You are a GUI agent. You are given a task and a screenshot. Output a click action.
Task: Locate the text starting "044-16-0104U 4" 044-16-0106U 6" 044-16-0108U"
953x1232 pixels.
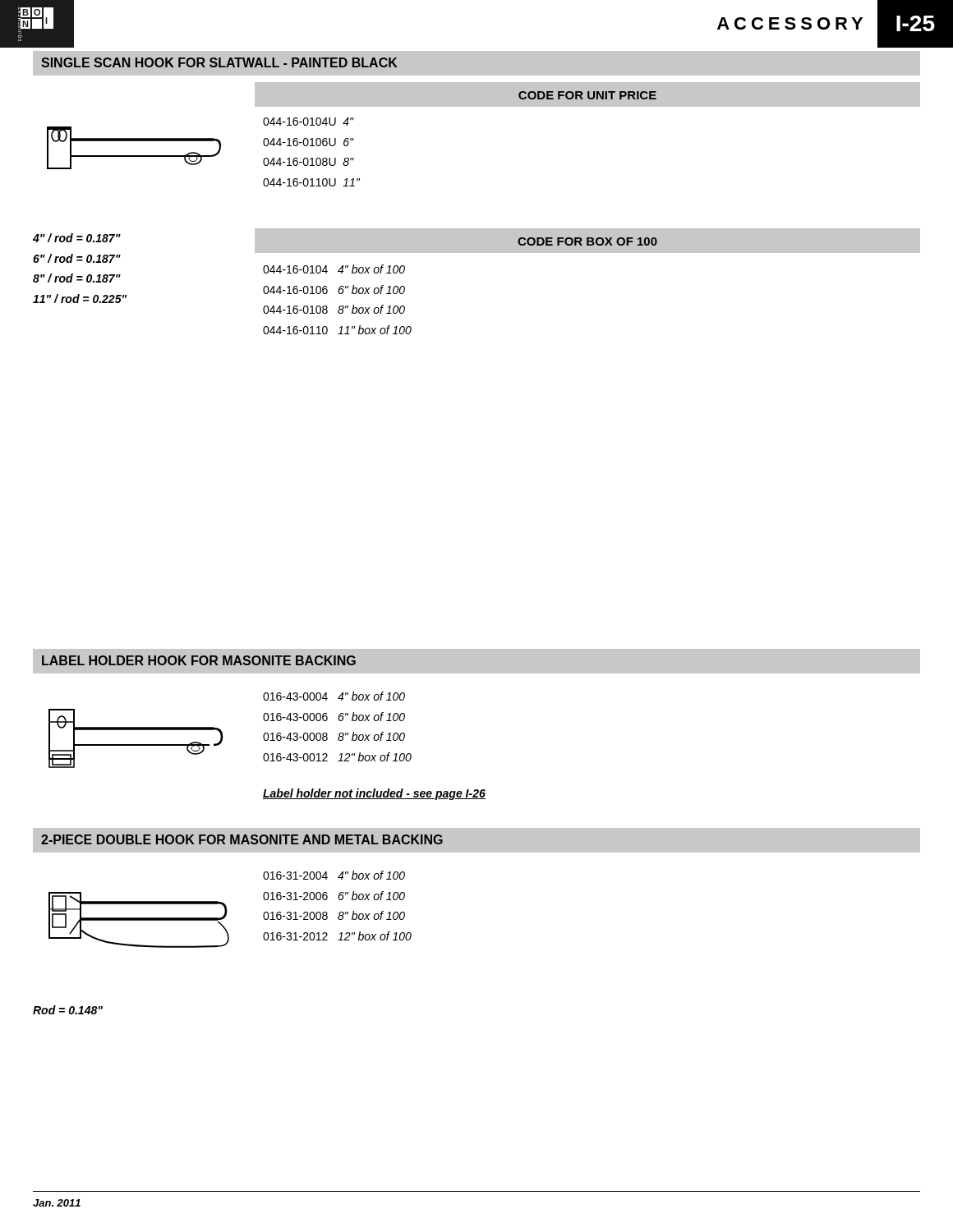click(311, 152)
